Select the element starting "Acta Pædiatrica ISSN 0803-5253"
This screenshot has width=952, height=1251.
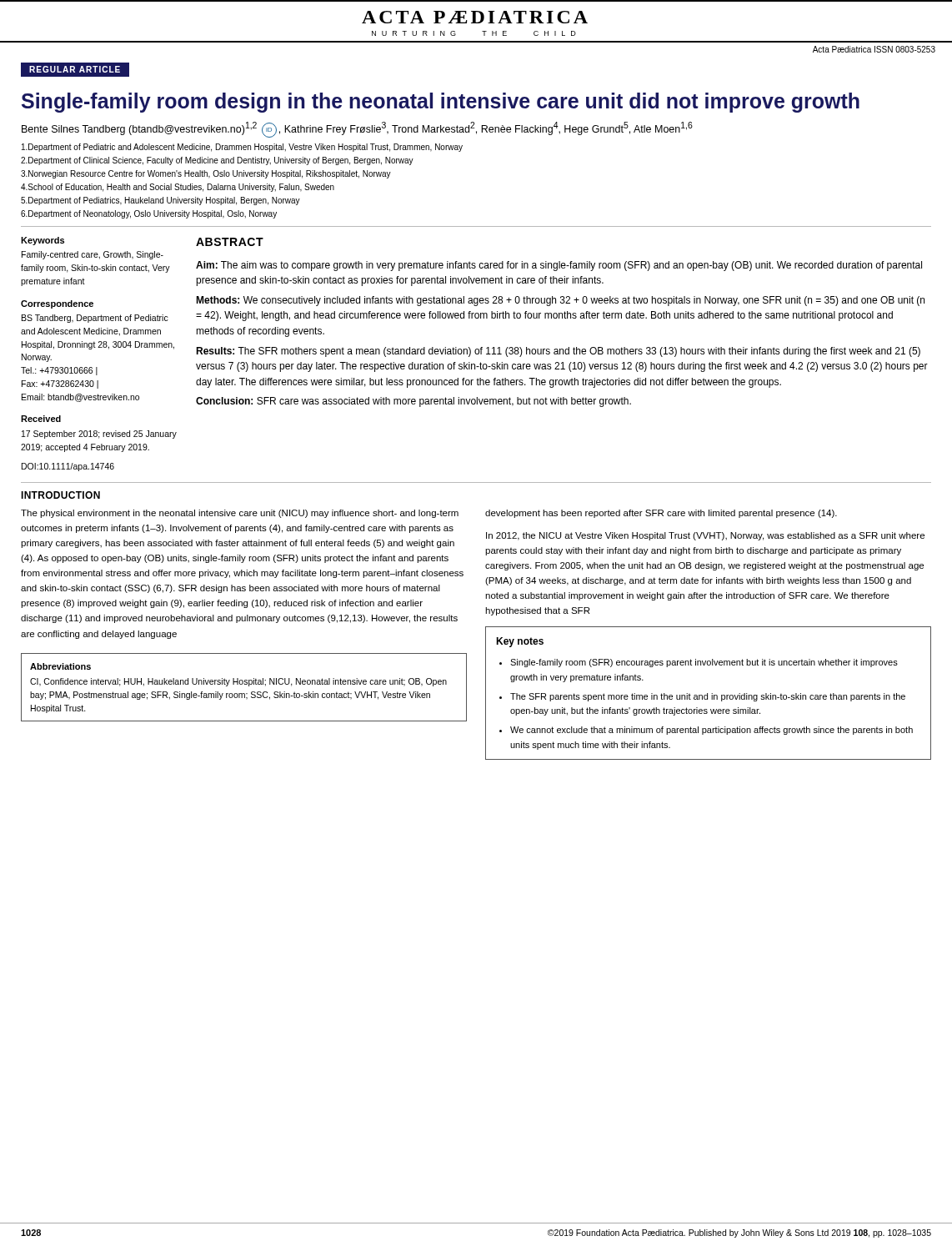[x=874, y=50]
